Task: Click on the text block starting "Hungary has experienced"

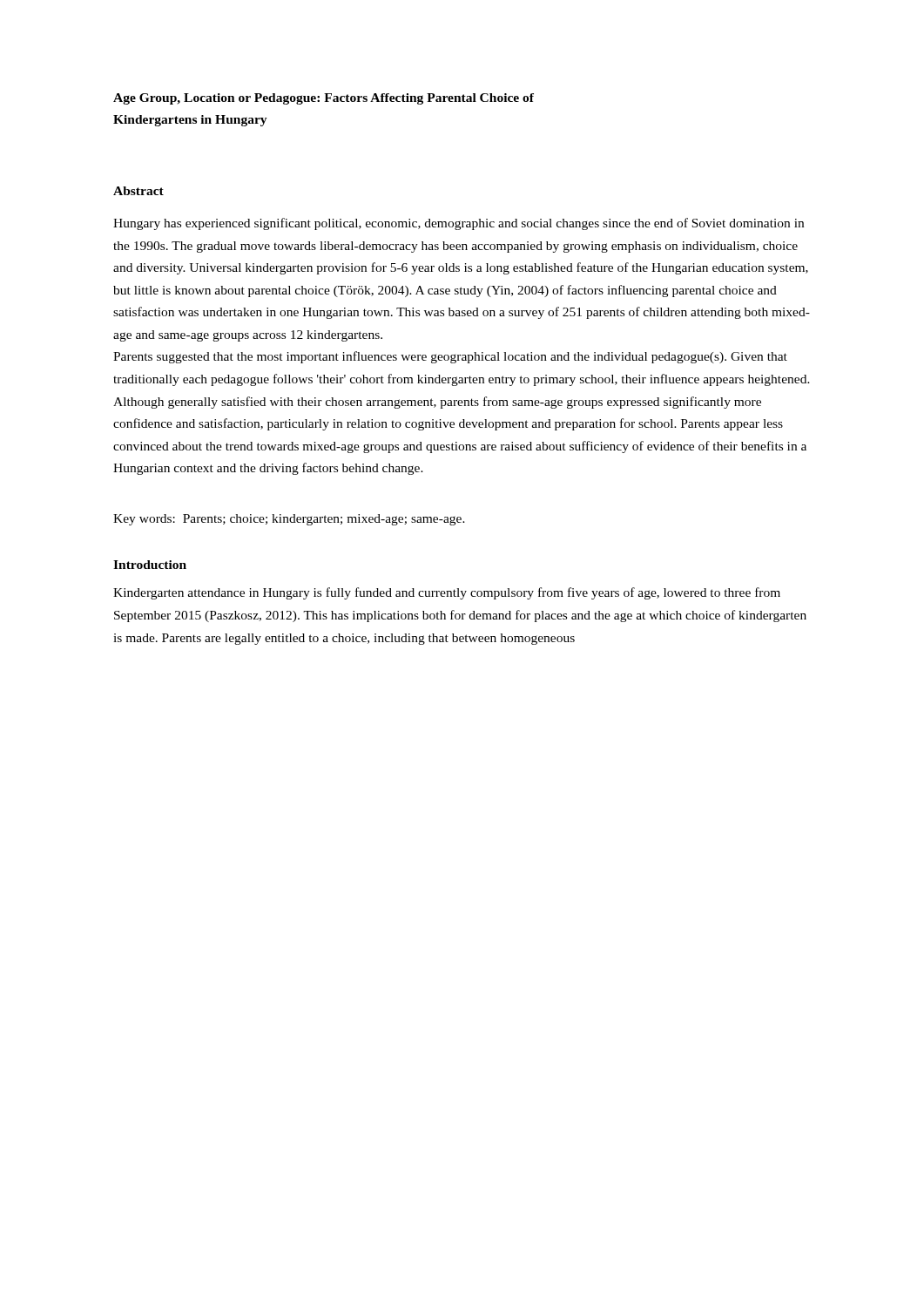Action: click(x=462, y=279)
